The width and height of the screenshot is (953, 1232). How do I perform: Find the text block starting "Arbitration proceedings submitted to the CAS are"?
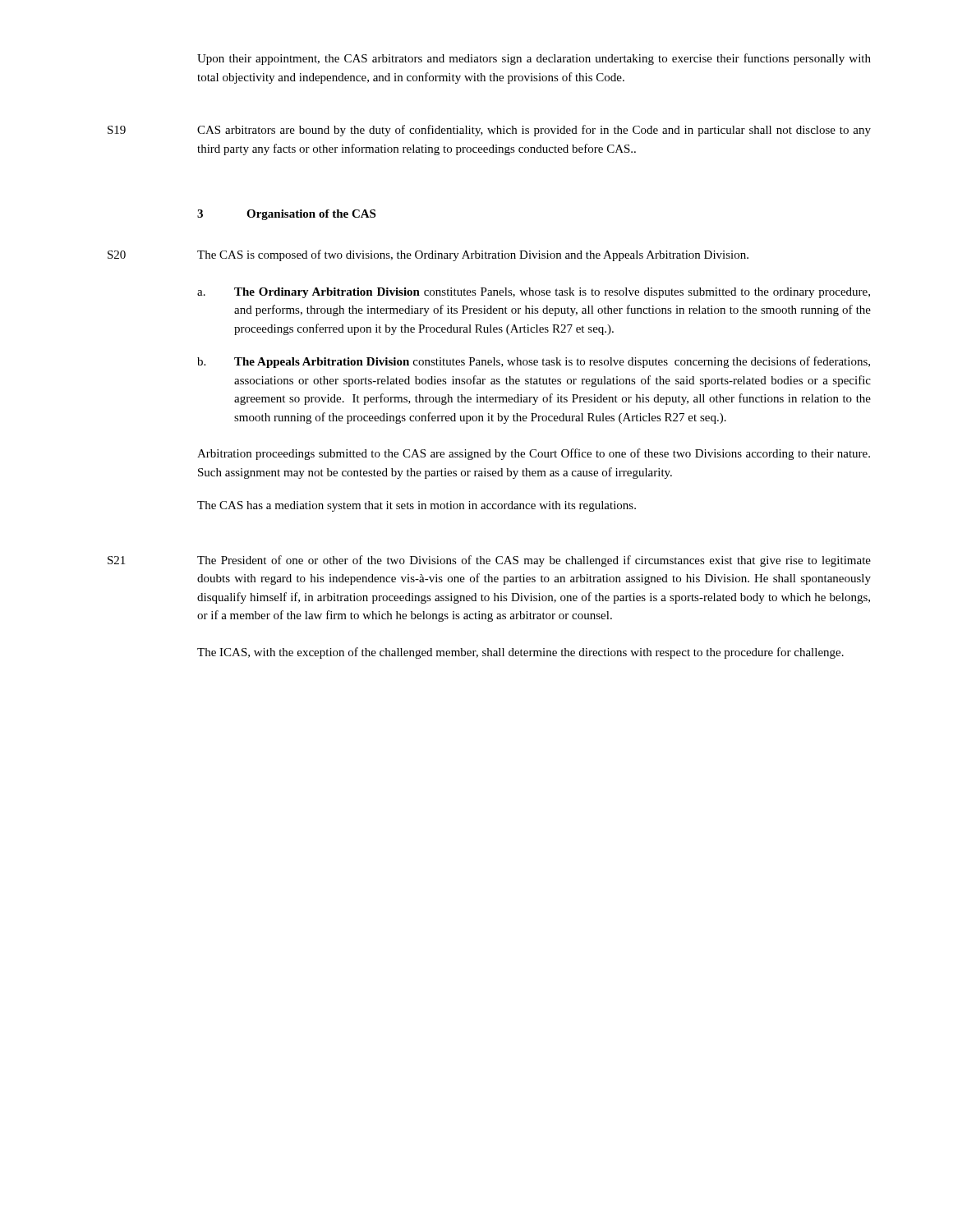(534, 463)
